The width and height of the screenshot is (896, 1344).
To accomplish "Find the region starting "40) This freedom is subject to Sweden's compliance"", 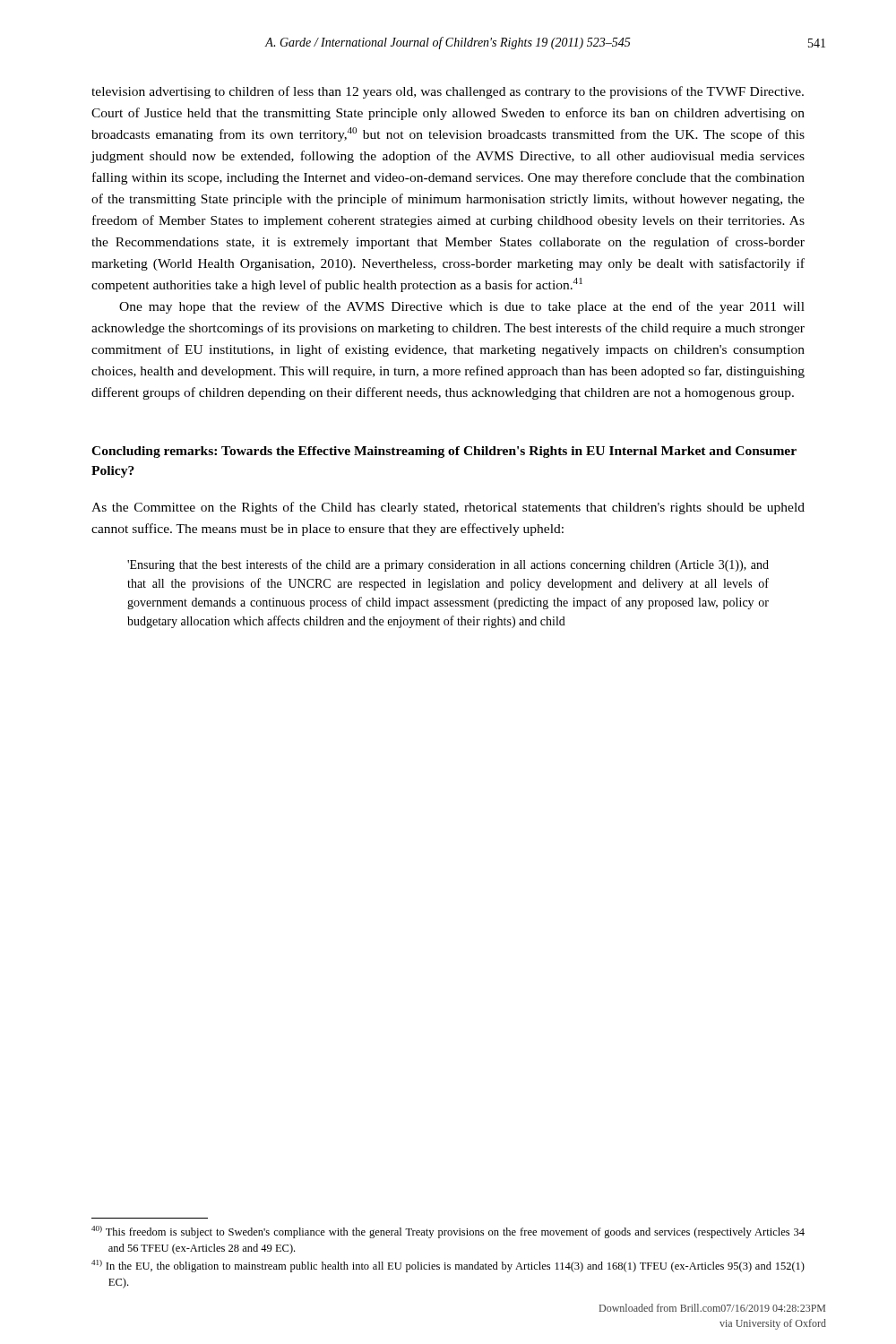I will click(x=448, y=1257).
